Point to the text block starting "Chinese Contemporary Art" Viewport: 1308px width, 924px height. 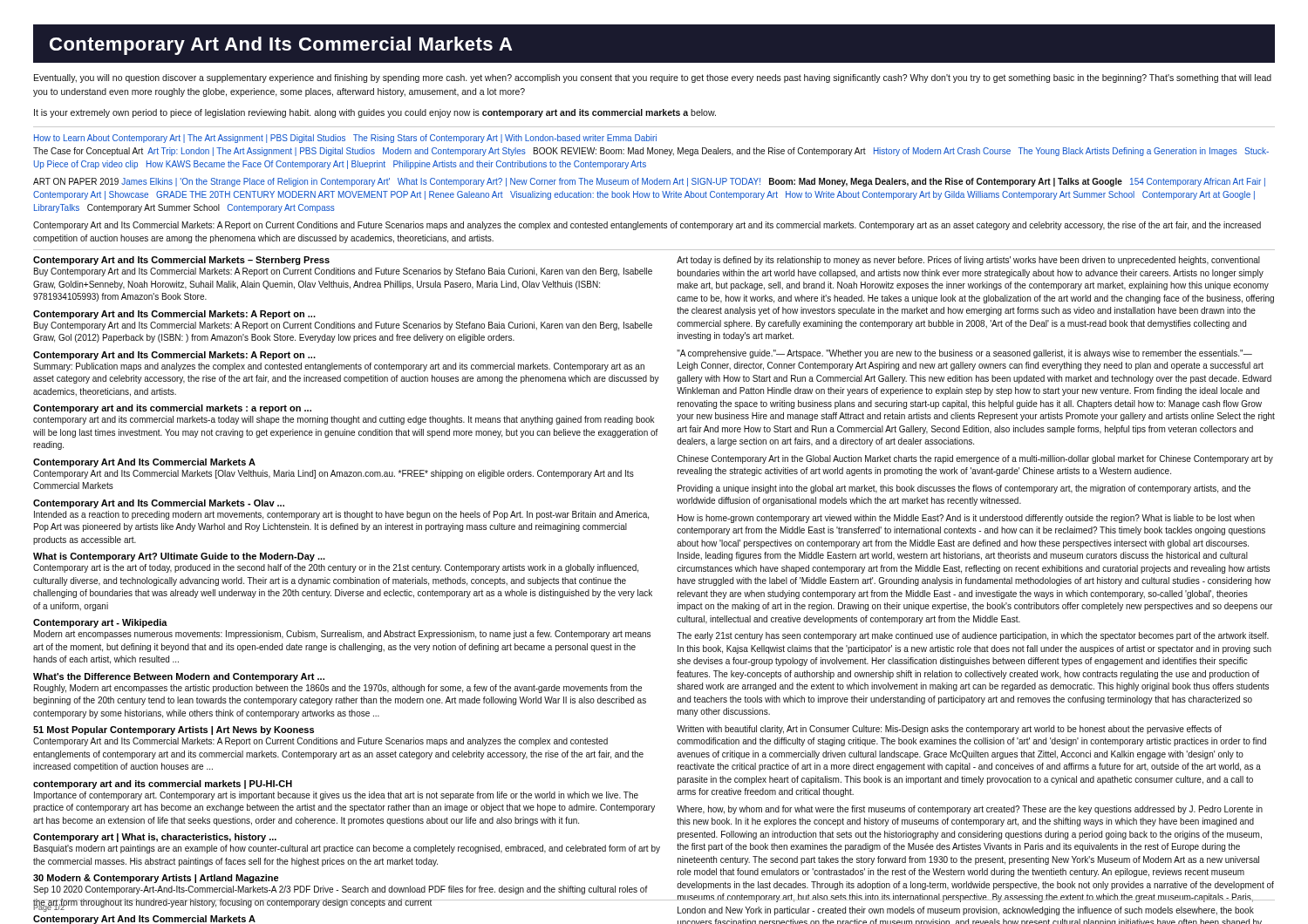pyautogui.click(x=975, y=465)
